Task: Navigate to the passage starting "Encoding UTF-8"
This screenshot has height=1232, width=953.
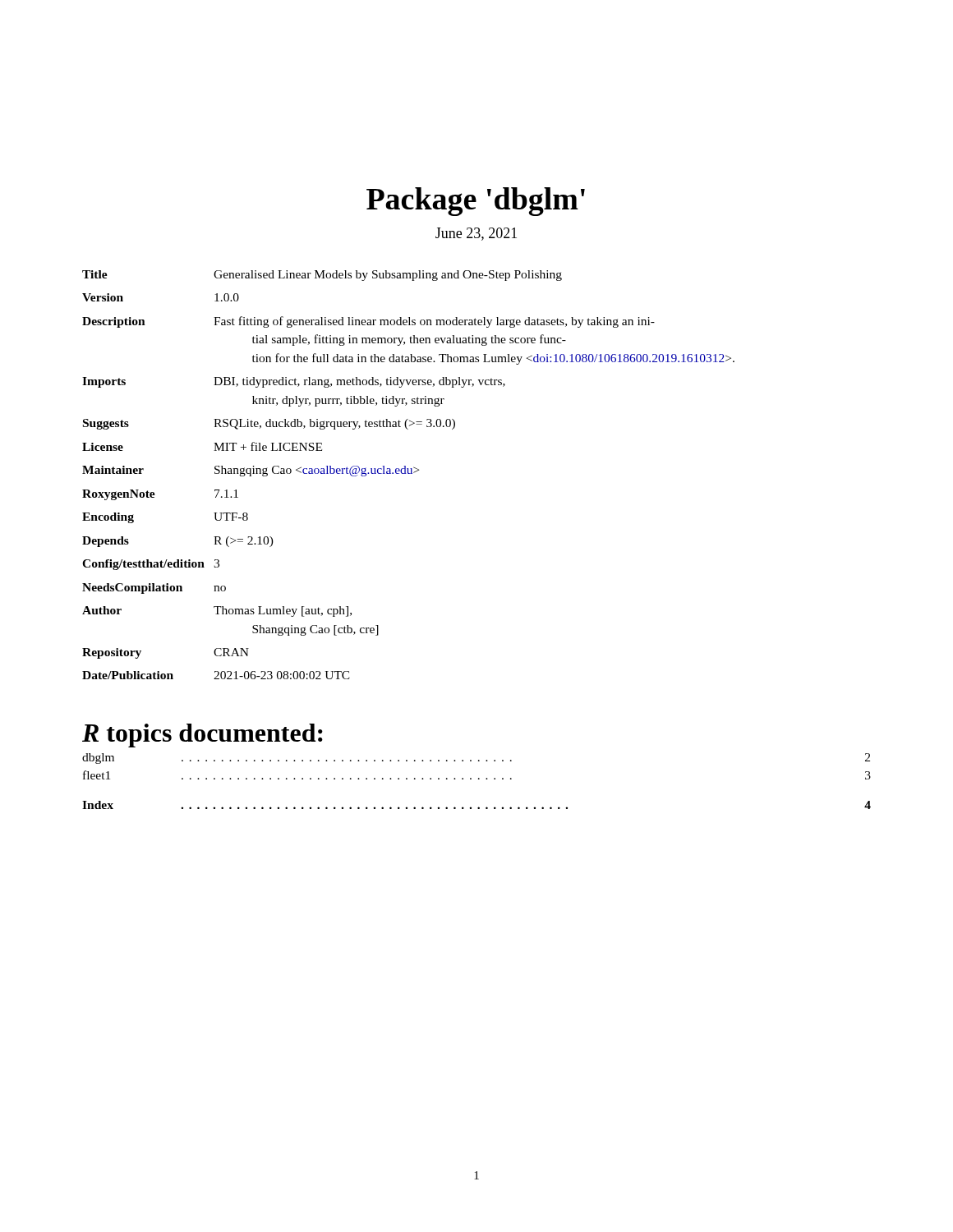Action: (x=100, y=518)
